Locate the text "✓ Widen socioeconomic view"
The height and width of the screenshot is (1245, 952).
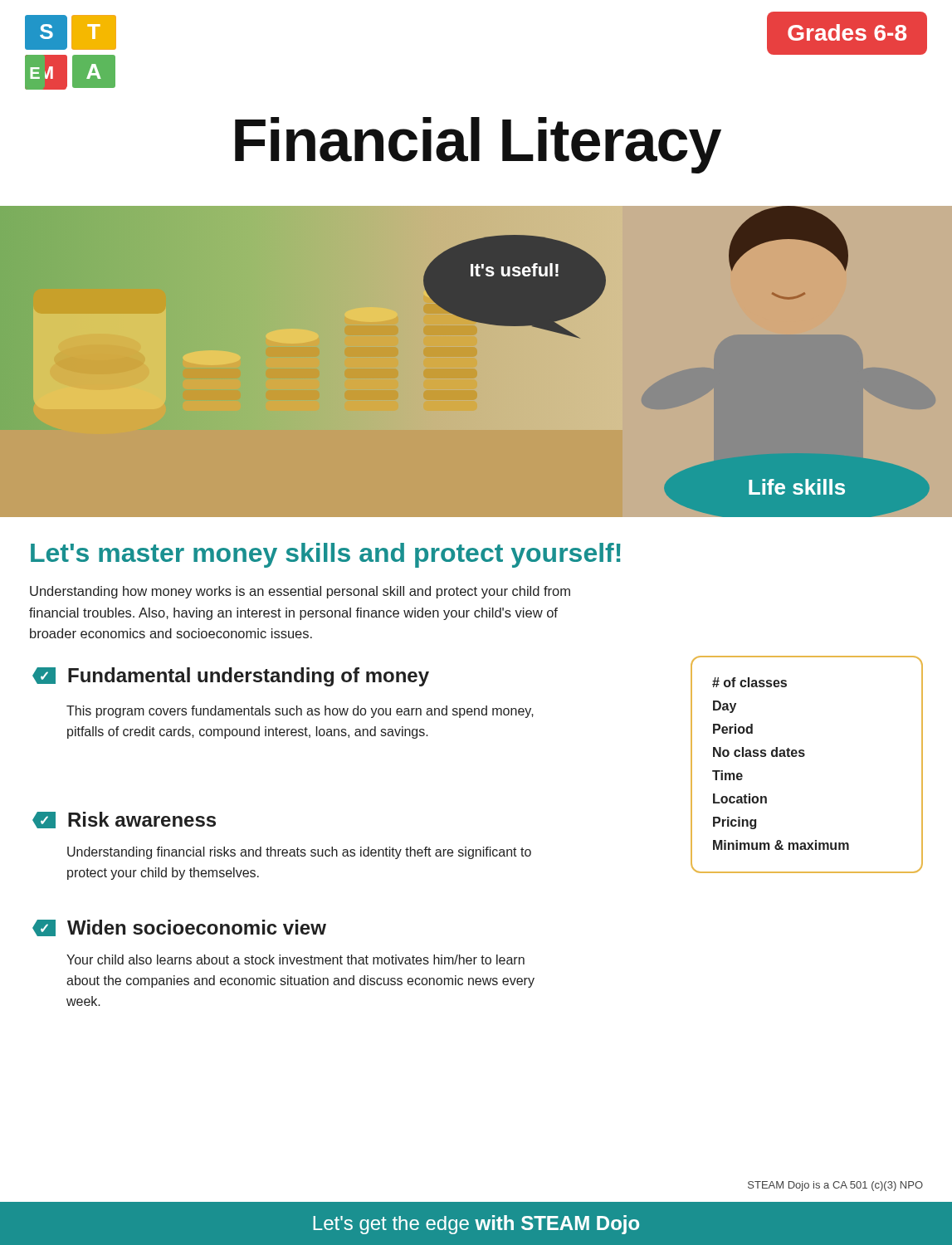point(299,928)
